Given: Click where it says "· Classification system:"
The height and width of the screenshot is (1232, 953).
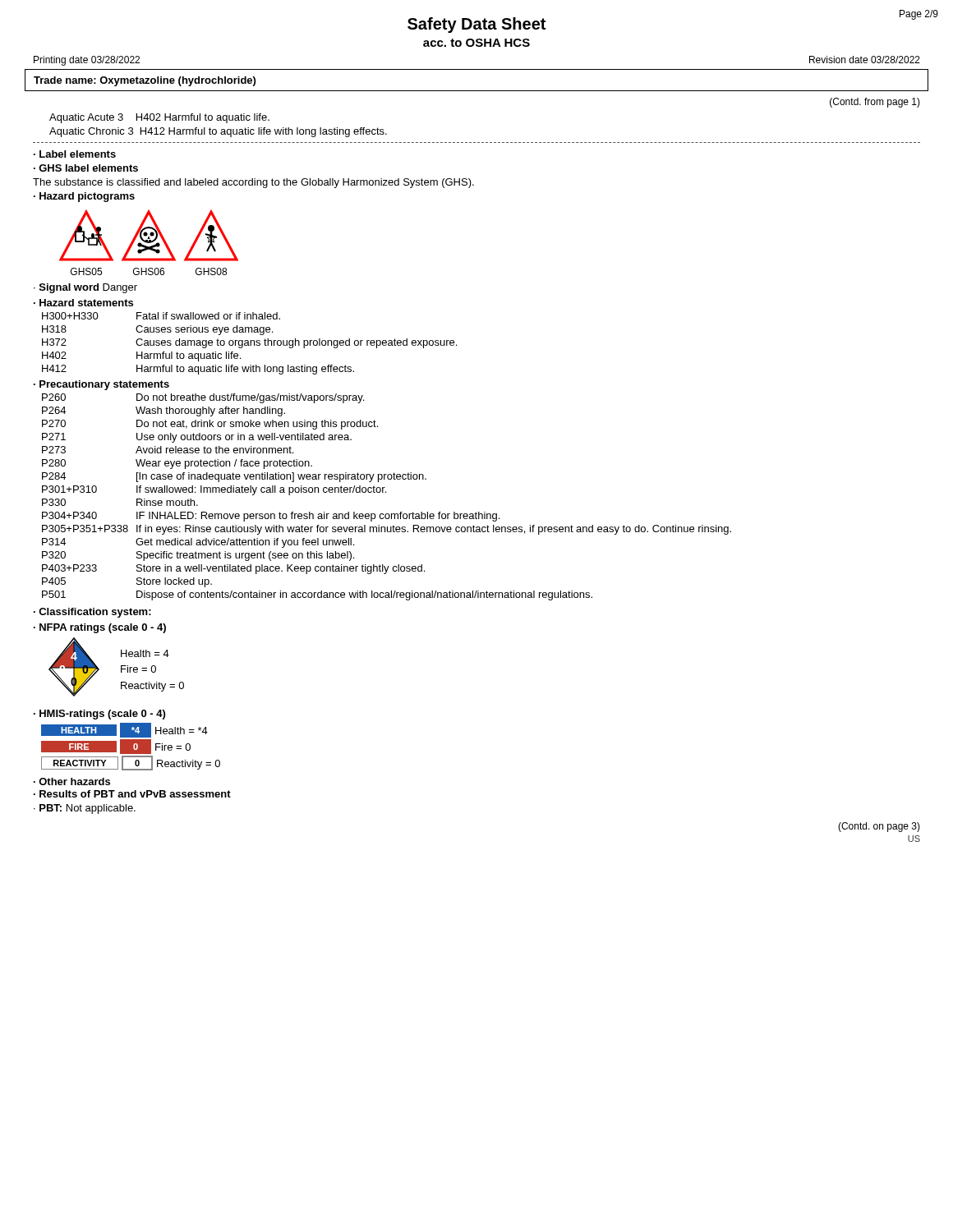Looking at the screenshot, I should pos(92,611).
